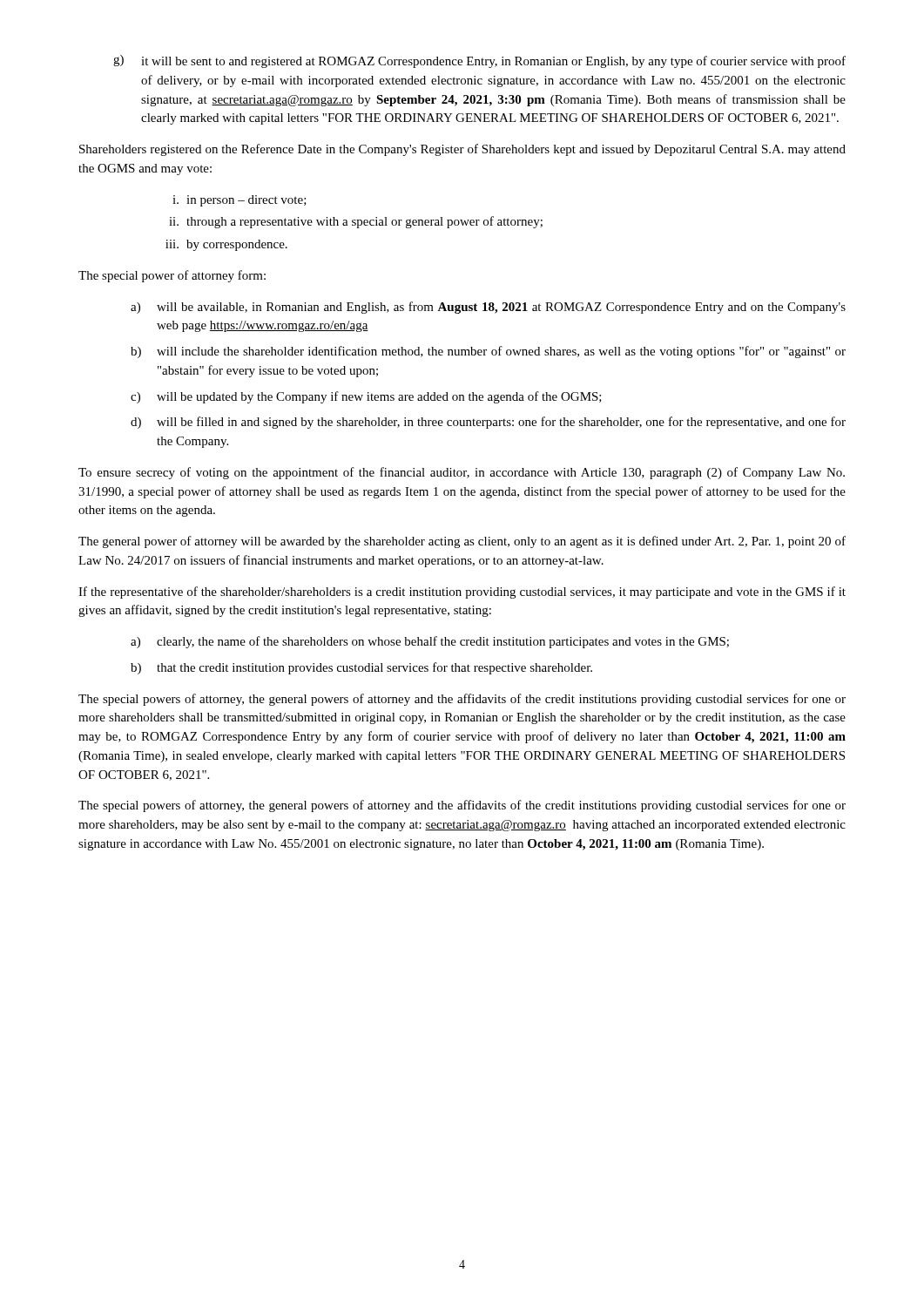Locate the text starting "b) that the credit institution"

point(488,668)
